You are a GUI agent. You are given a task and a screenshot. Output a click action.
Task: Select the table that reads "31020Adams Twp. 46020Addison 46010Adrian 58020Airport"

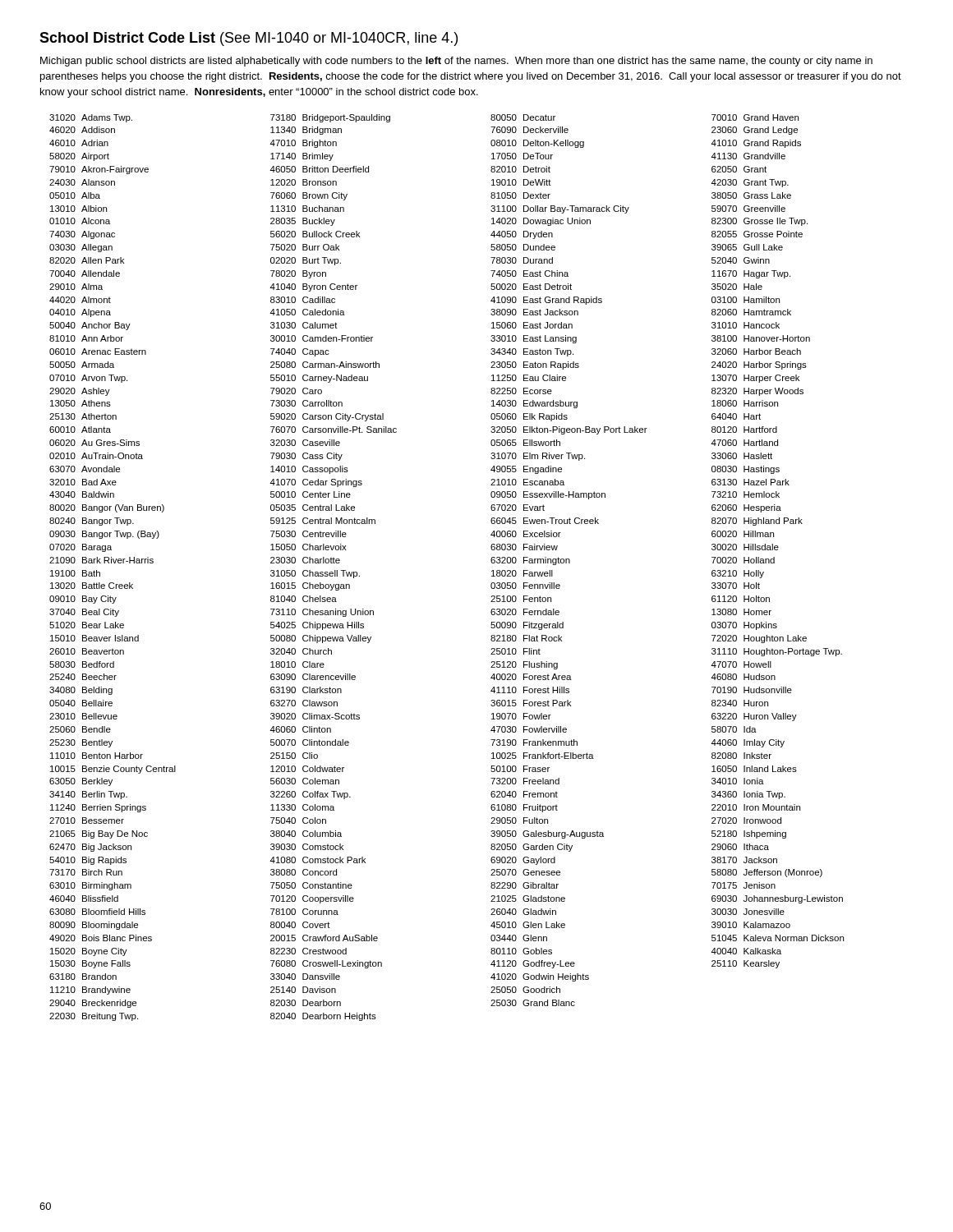[x=476, y=567]
